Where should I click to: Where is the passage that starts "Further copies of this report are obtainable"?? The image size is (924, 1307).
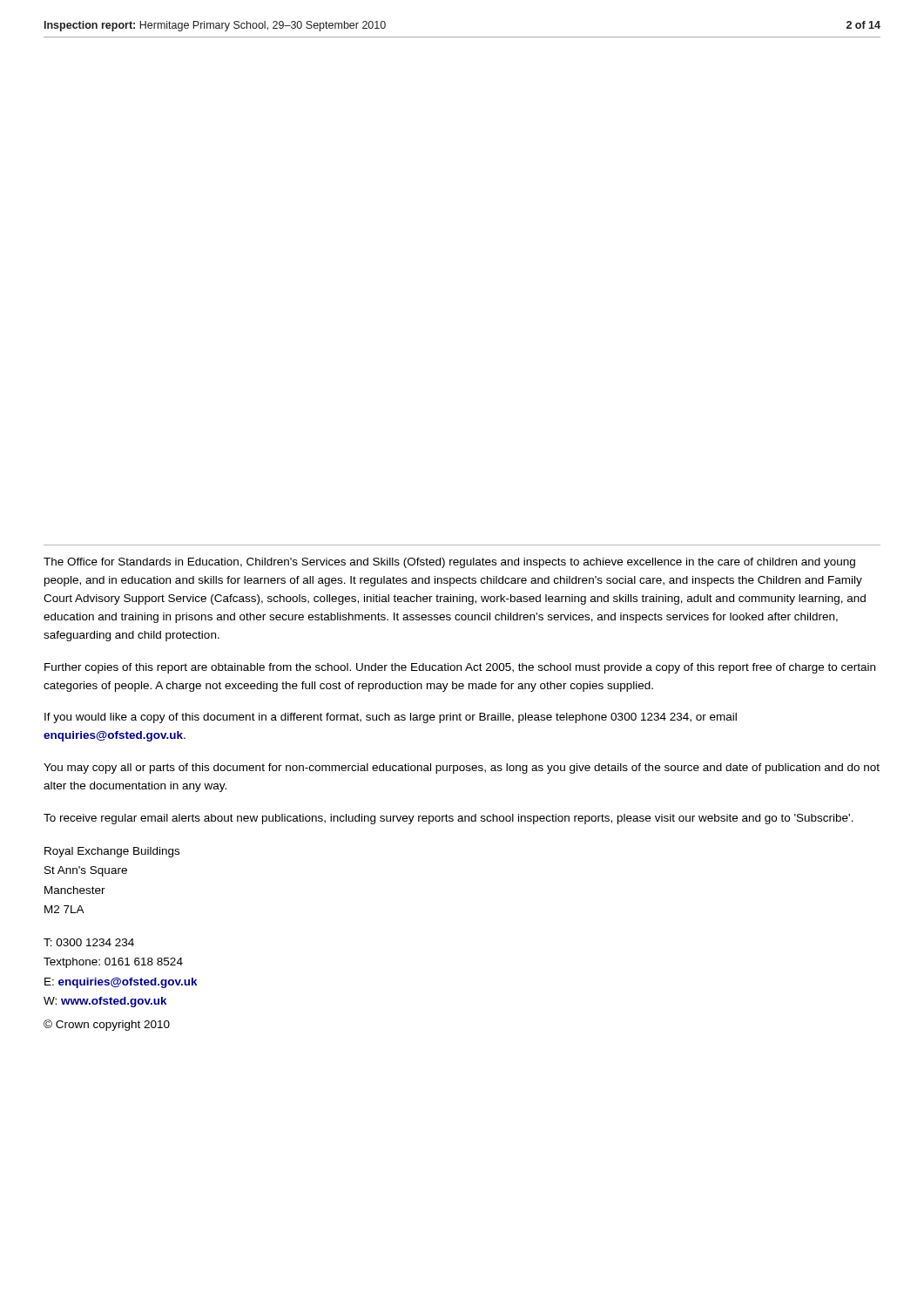[x=460, y=676]
